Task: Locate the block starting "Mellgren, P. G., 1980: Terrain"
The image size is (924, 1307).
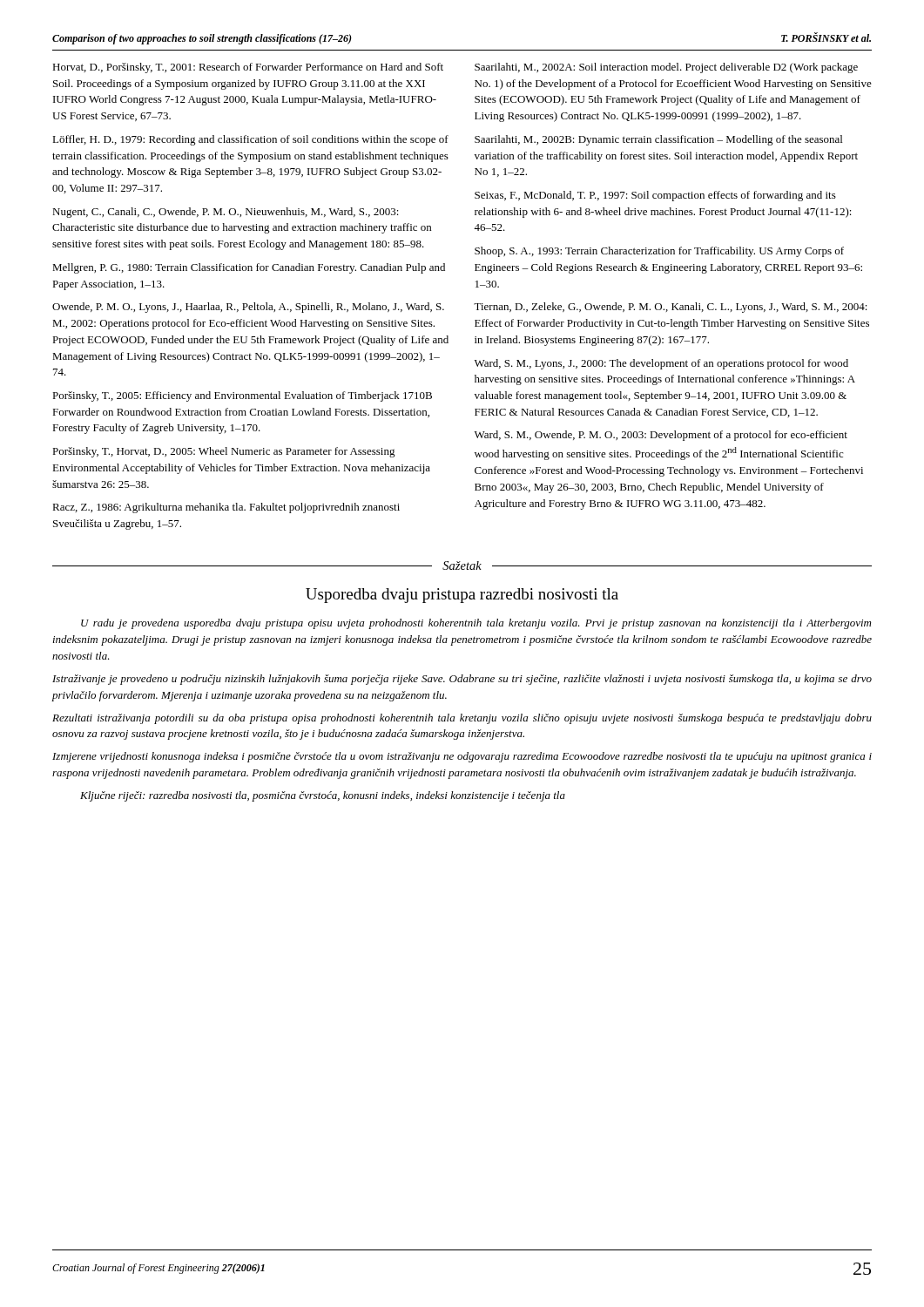Action: (249, 275)
